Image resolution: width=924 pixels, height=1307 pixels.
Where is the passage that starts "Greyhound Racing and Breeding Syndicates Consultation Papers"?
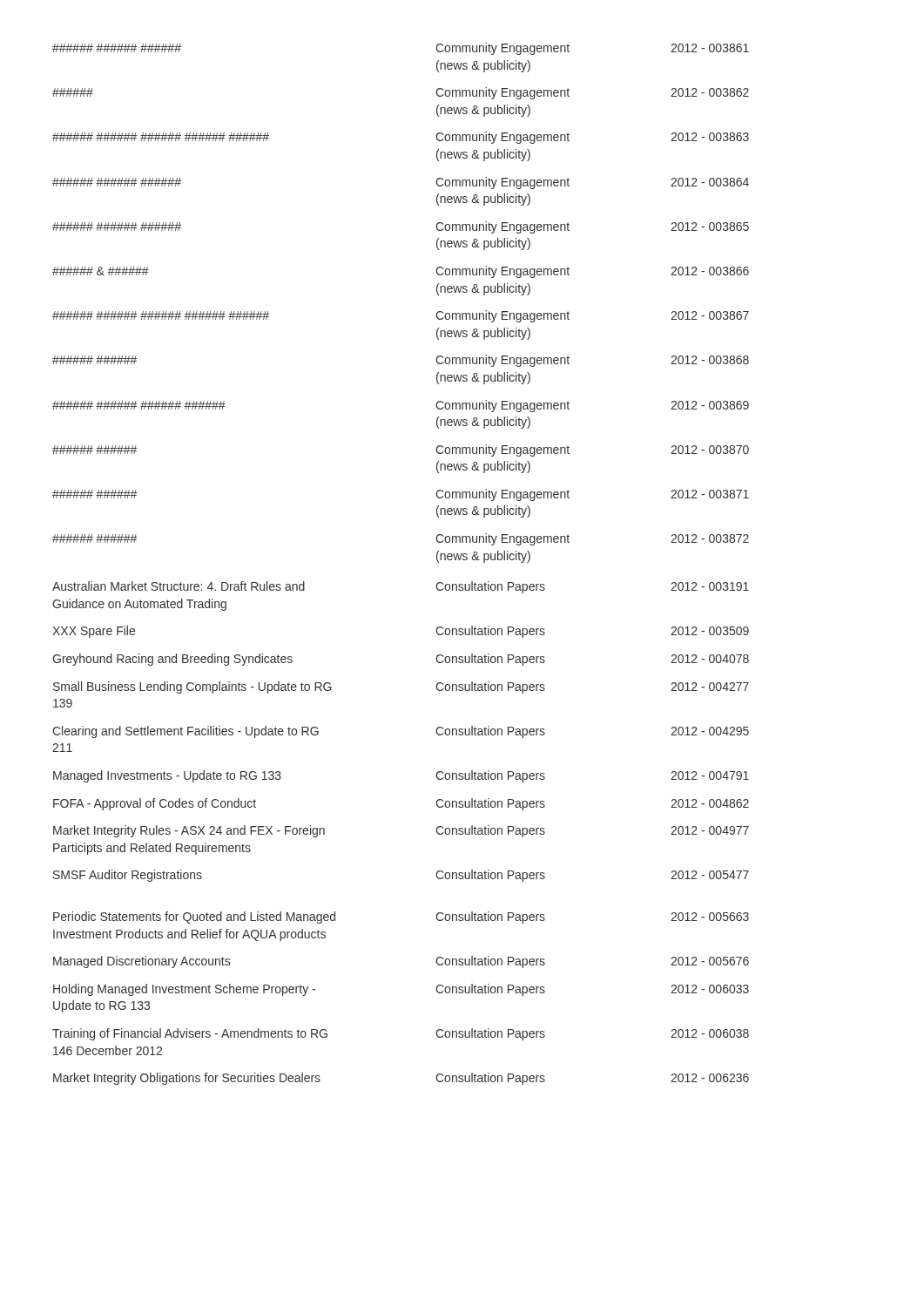click(x=449, y=659)
